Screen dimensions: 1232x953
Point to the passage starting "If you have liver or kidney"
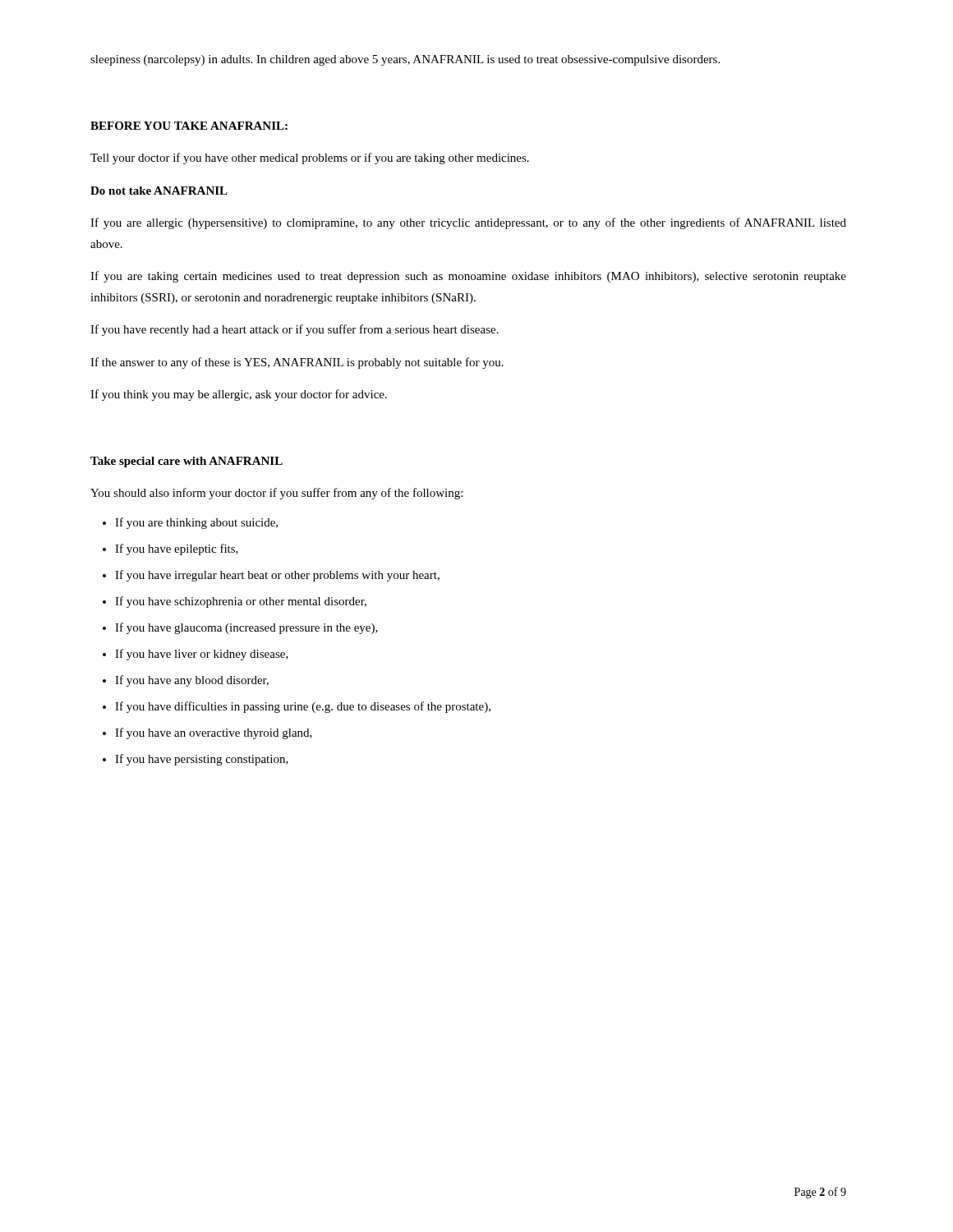pyautogui.click(x=202, y=653)
